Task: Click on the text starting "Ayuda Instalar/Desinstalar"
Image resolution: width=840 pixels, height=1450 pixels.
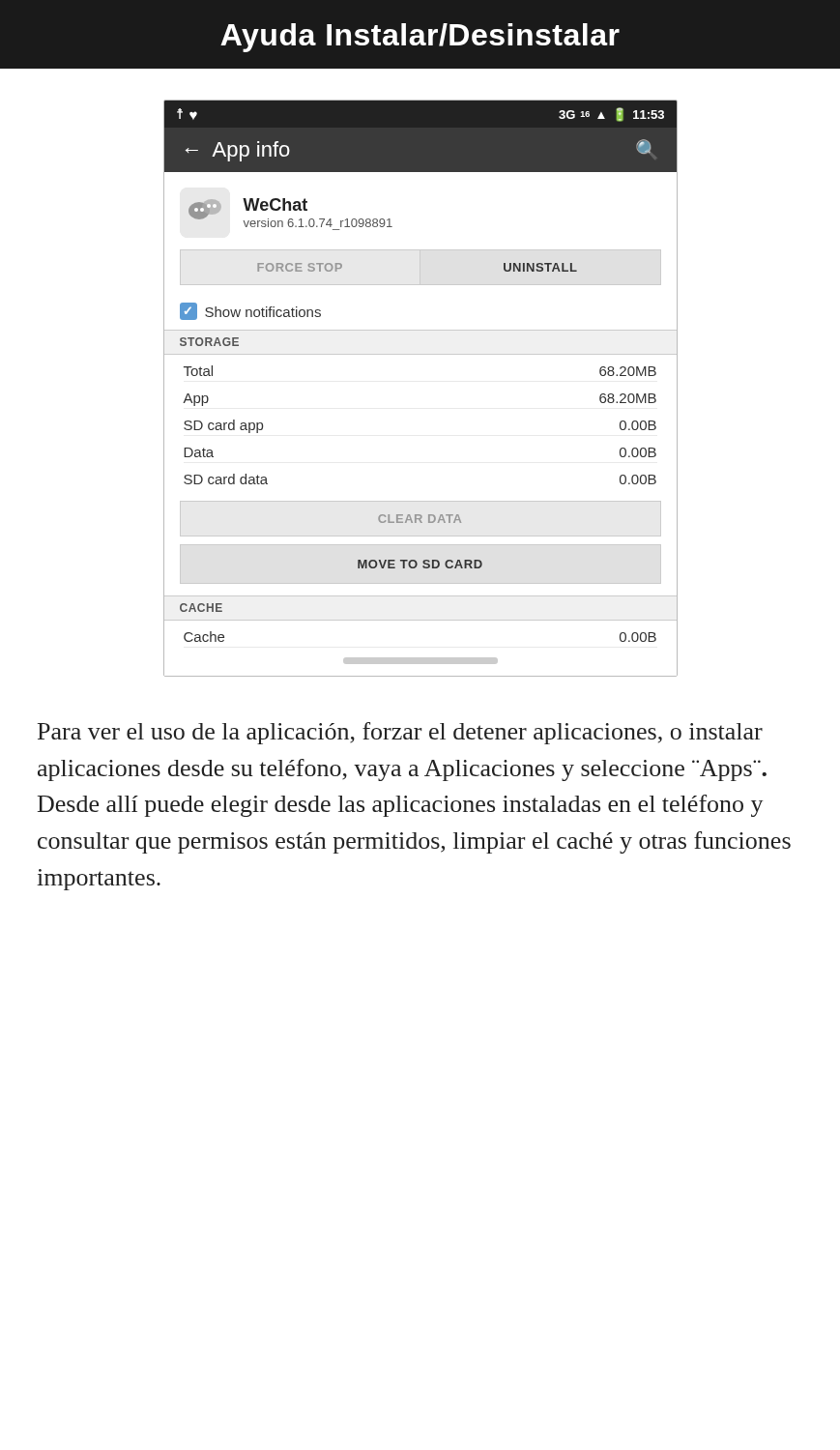Action: pos(420,35)
